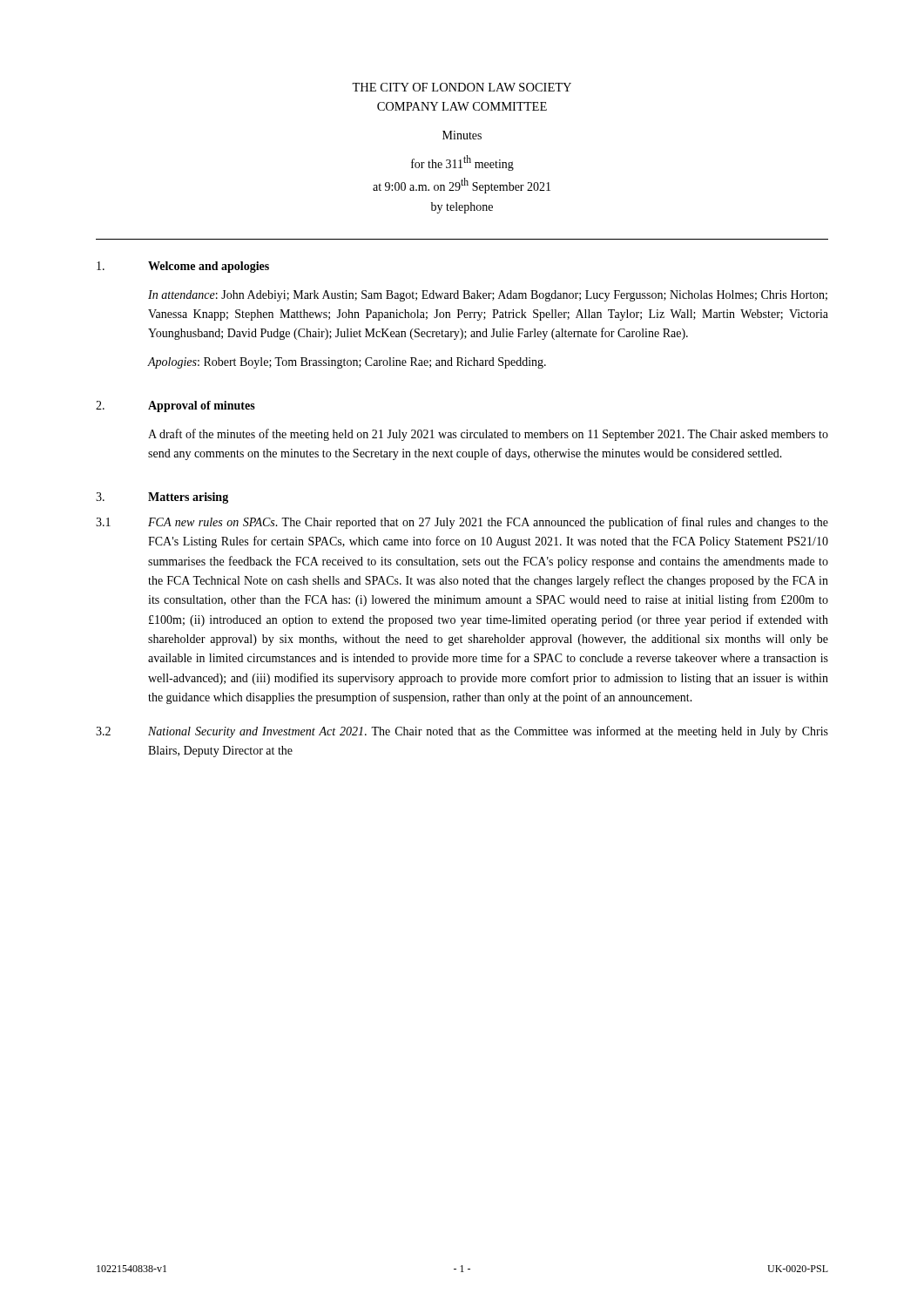Point to the element starting "THE CITY OF LONDON LAW SOCIETYCOMPANY LAW COMMITTEE"
The image size is (924, 1307).
[462, 97]
